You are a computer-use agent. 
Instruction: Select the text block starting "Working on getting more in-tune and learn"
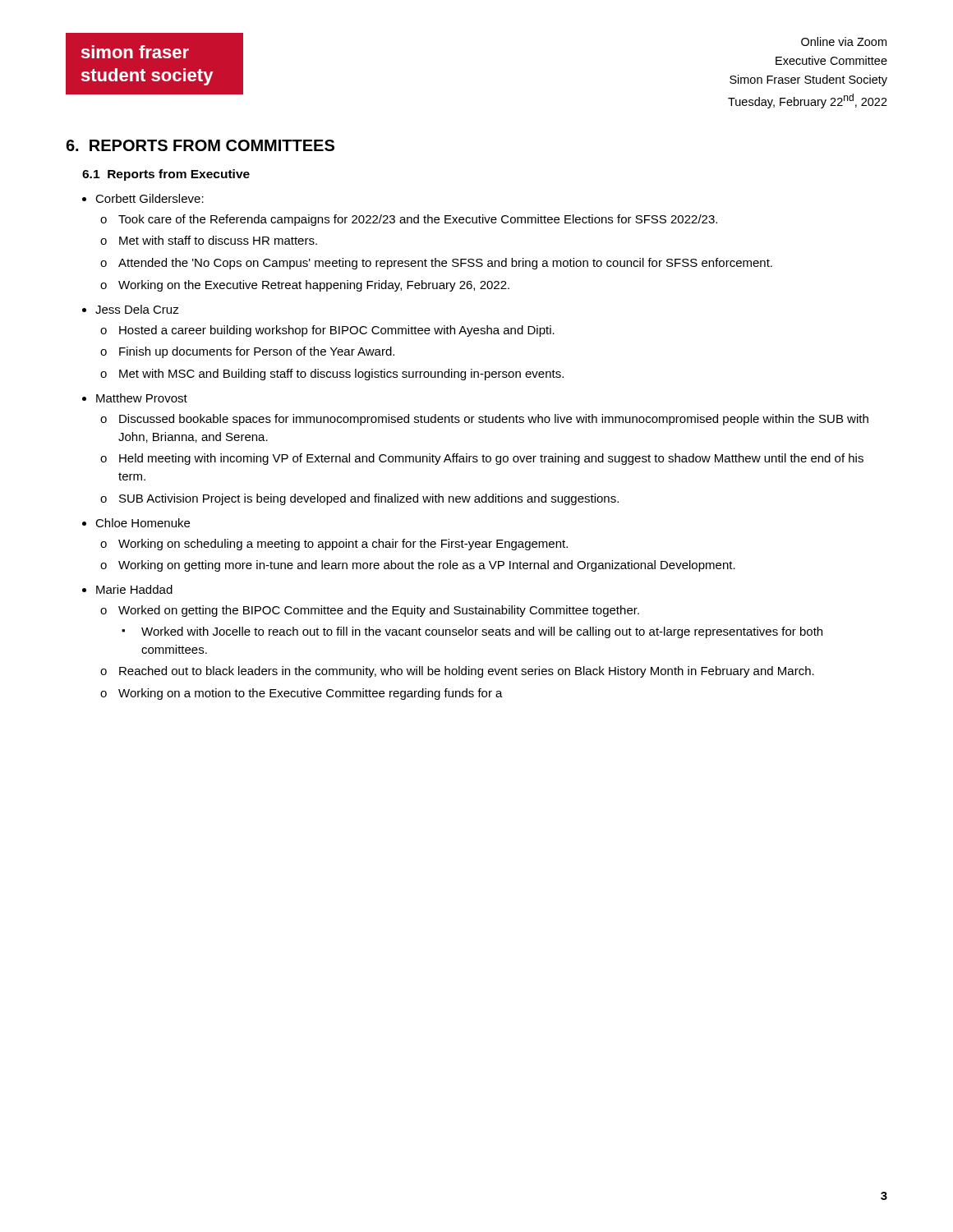click(x=427, y=565)
